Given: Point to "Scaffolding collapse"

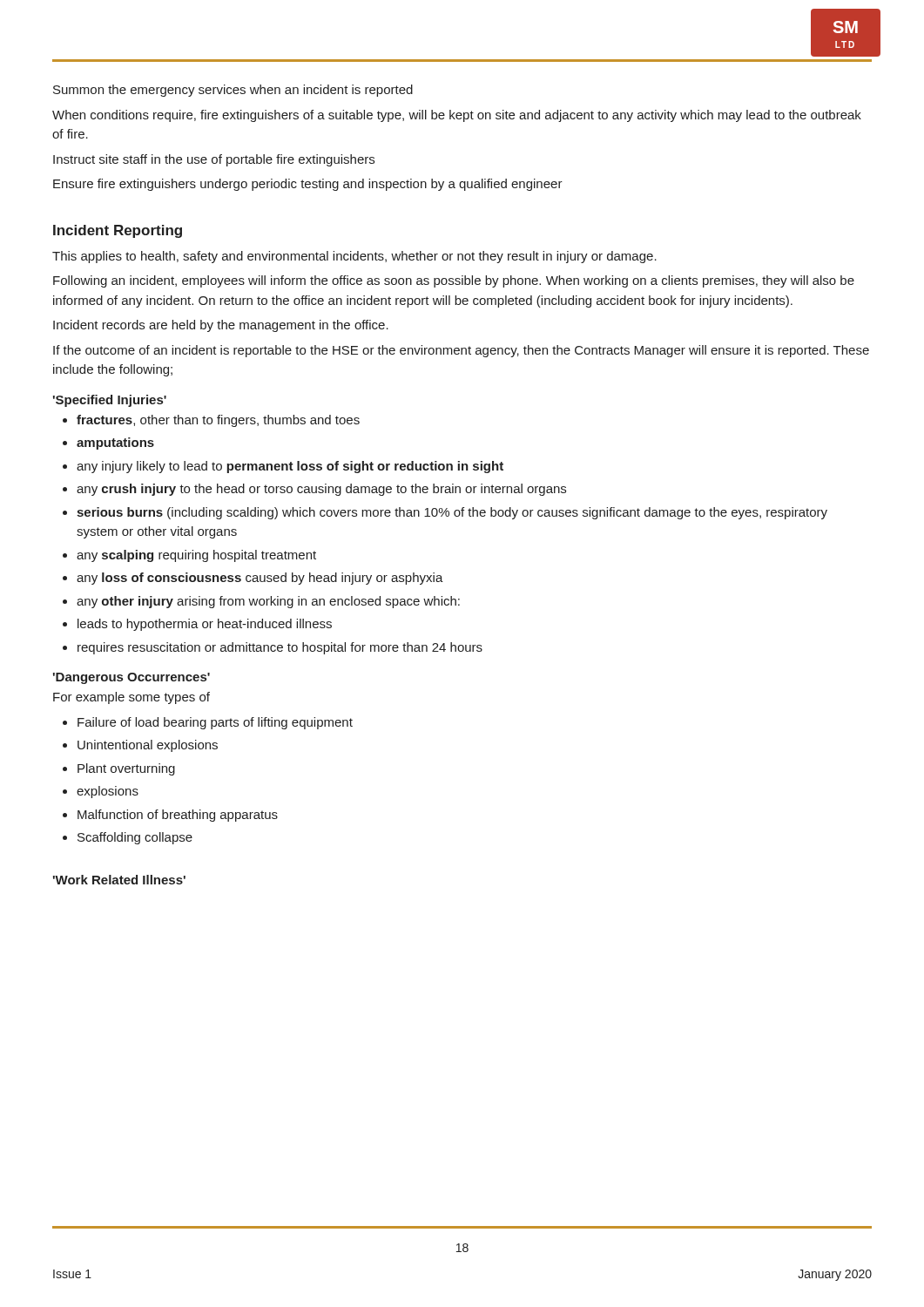Looking at the screenshot, I should tap(135, 837).
